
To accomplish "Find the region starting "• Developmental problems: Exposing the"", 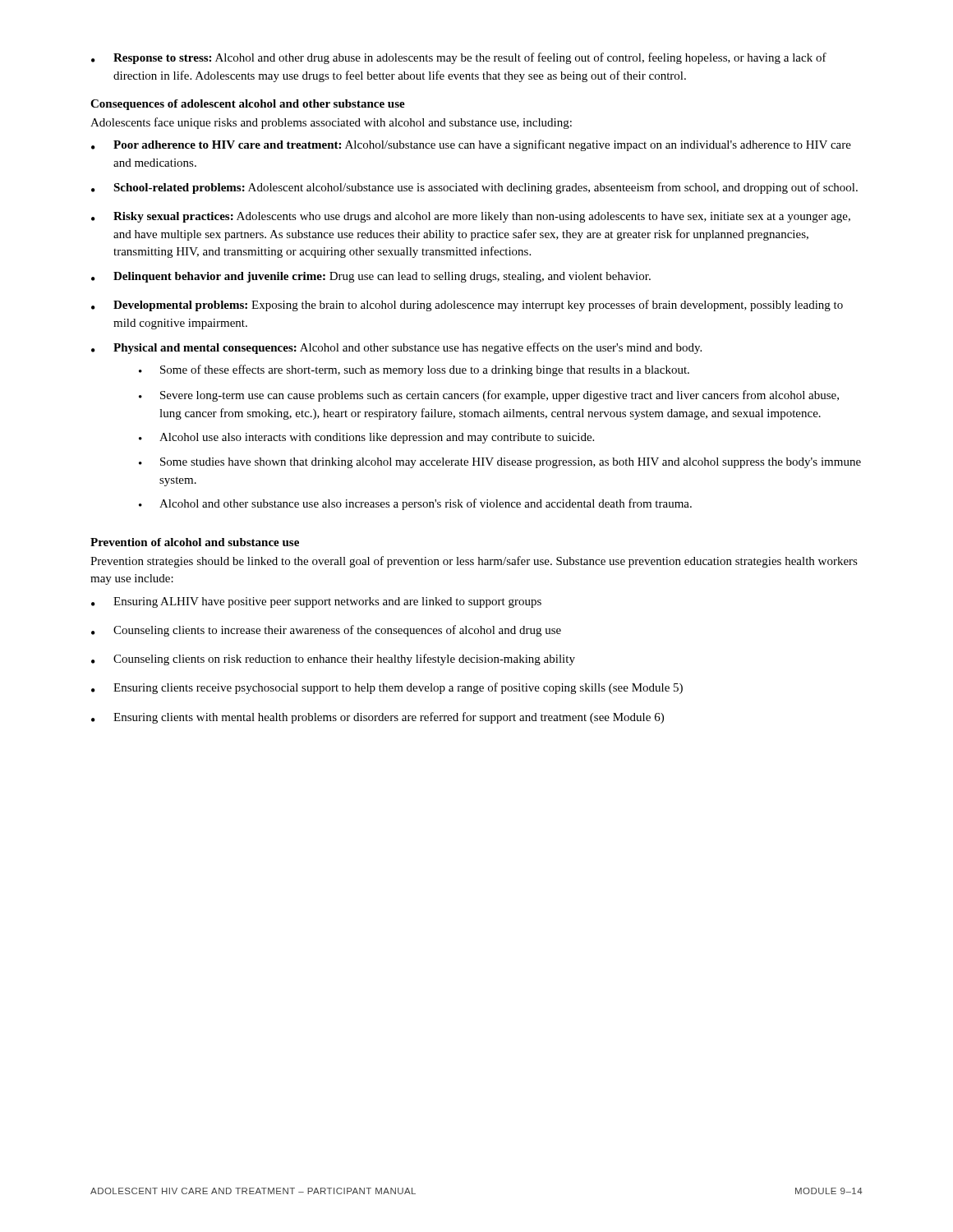I will pyautogui.click(x=476, y=315).
